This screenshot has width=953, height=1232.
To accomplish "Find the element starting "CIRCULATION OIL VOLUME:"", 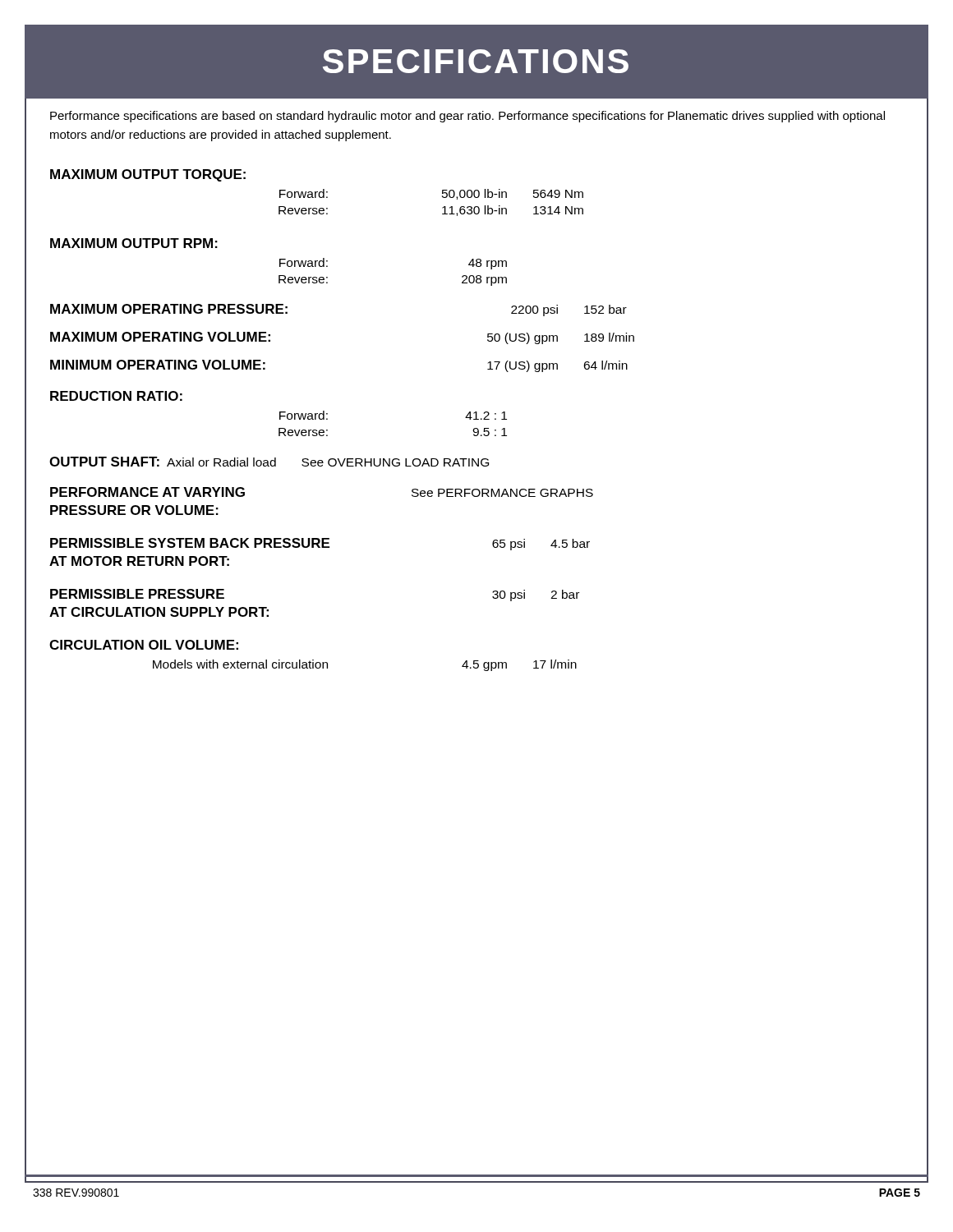I will pos(144,645).
